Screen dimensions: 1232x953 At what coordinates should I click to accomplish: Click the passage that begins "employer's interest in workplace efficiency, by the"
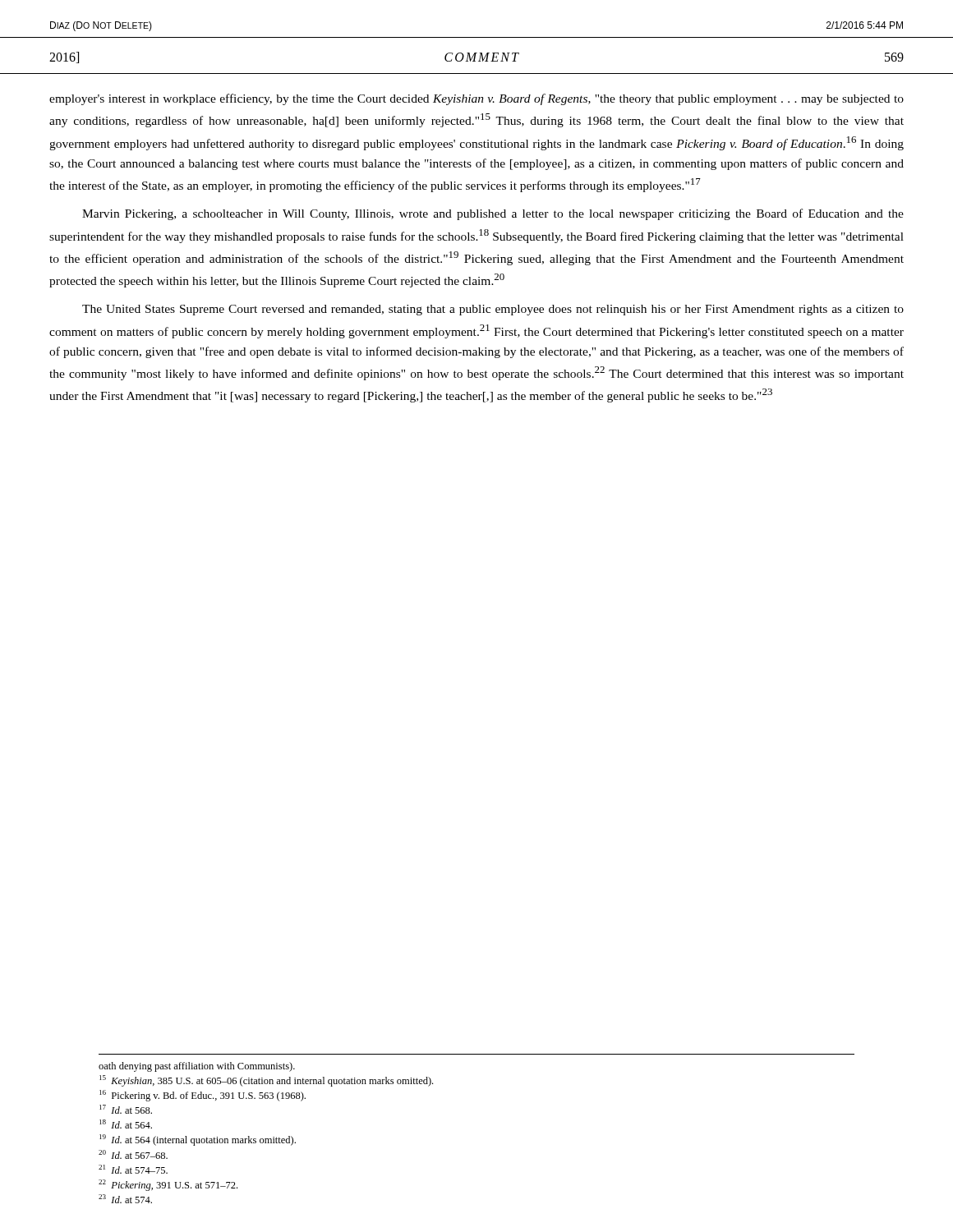[476, 142]
